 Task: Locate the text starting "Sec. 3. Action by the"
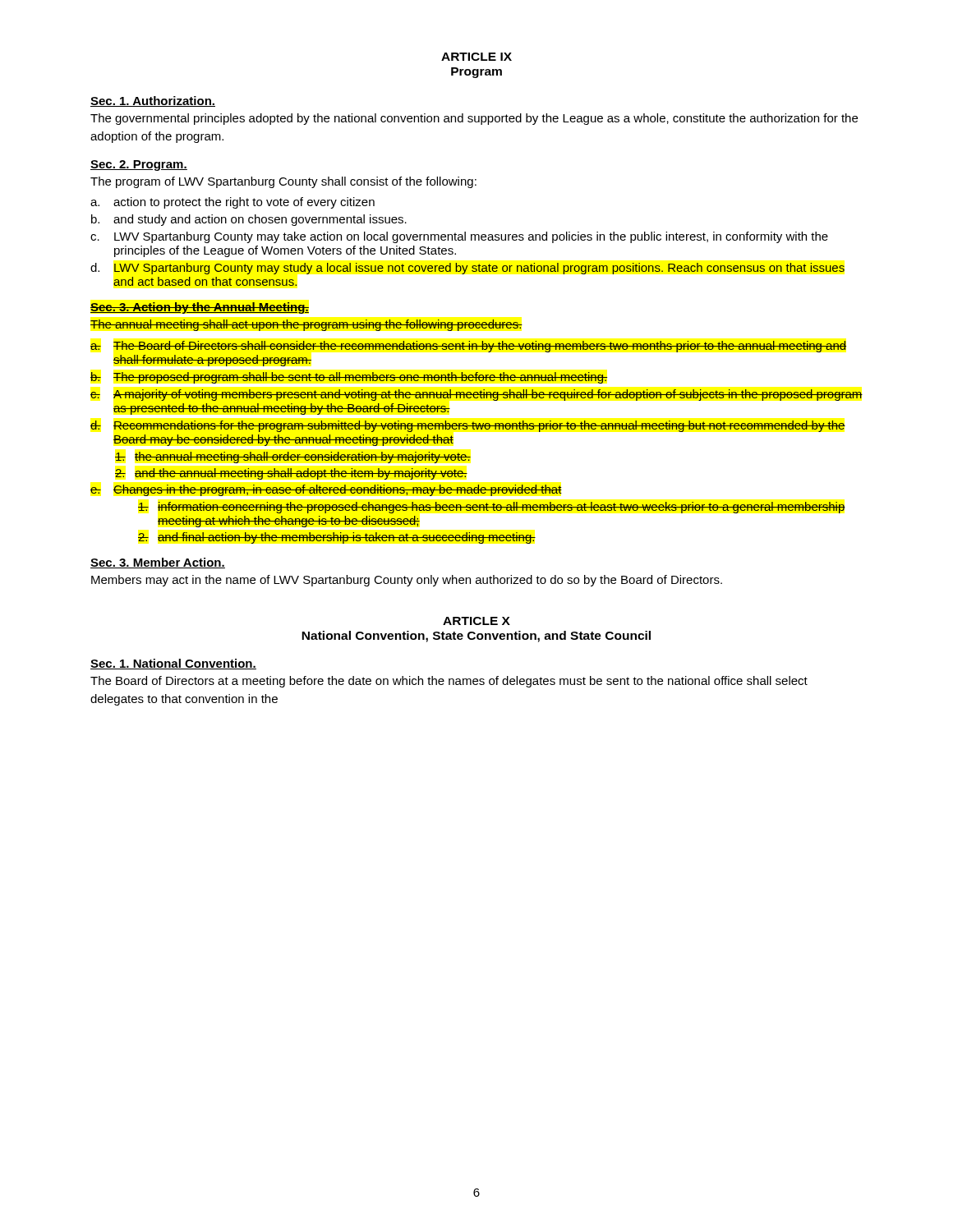click(x=199, y=307)
